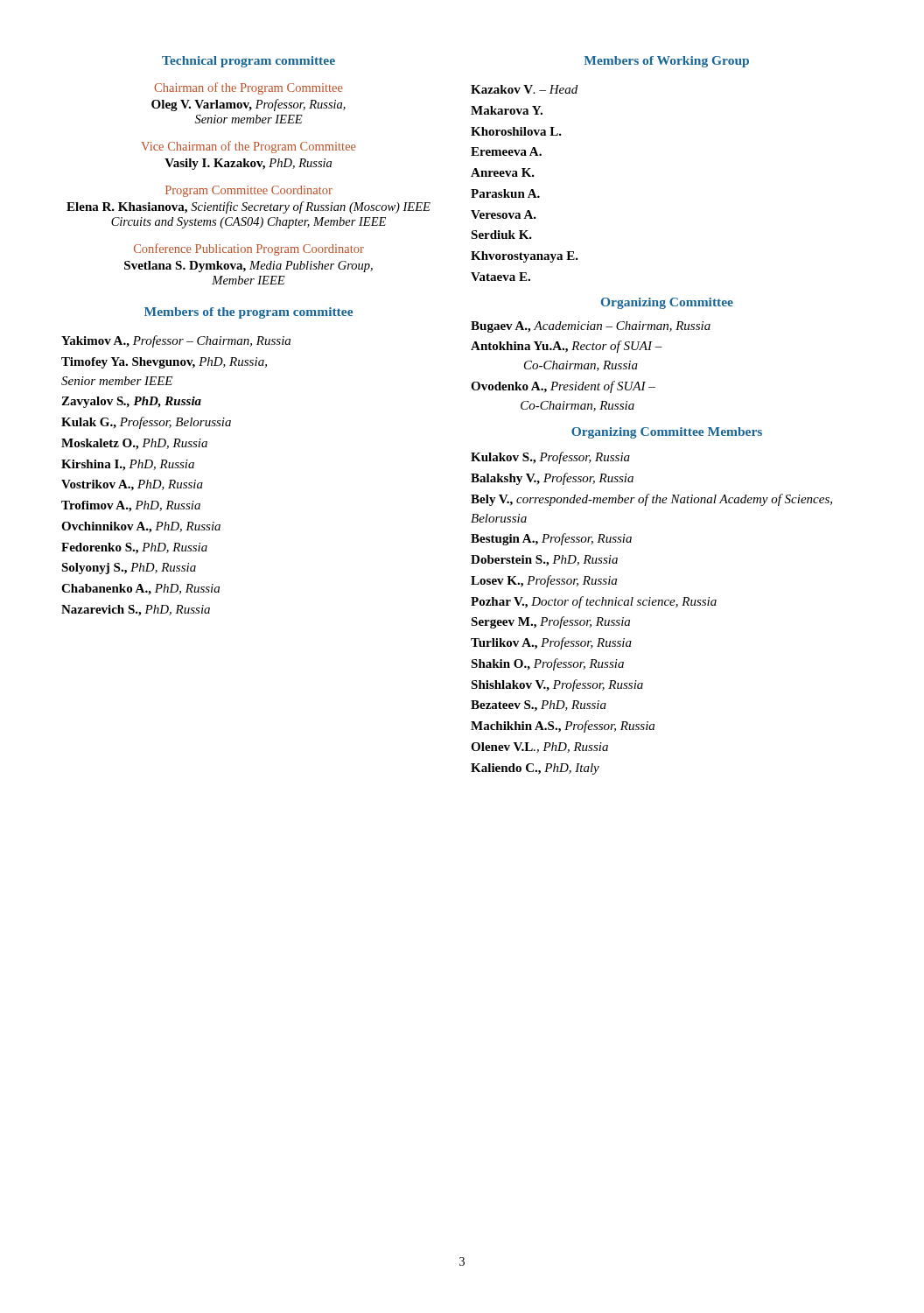Point to "Members of Working Group"
The image size is (924, 1313).
click(667, 60)
